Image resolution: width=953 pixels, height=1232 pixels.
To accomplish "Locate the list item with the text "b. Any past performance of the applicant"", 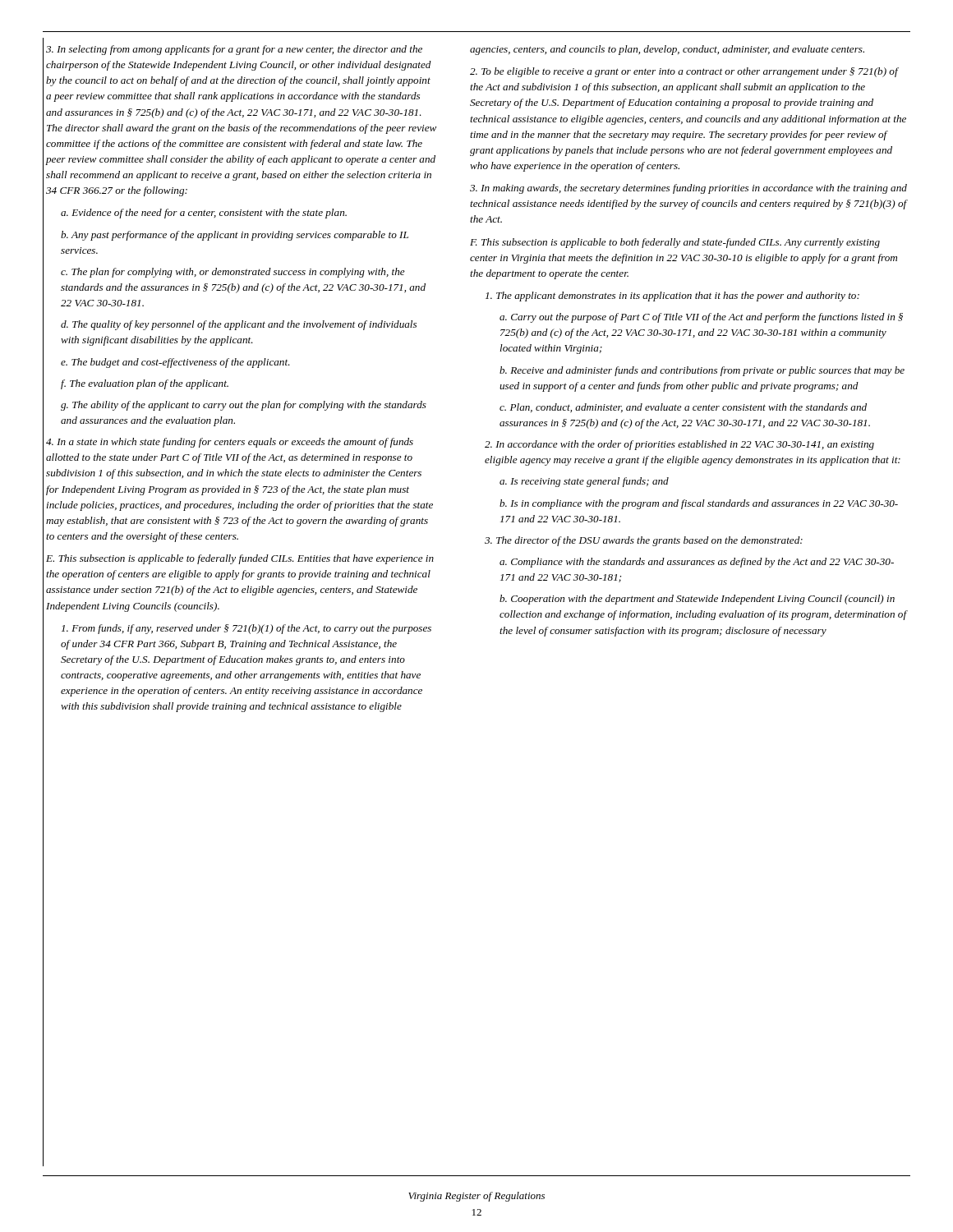I will pos(249,242).
